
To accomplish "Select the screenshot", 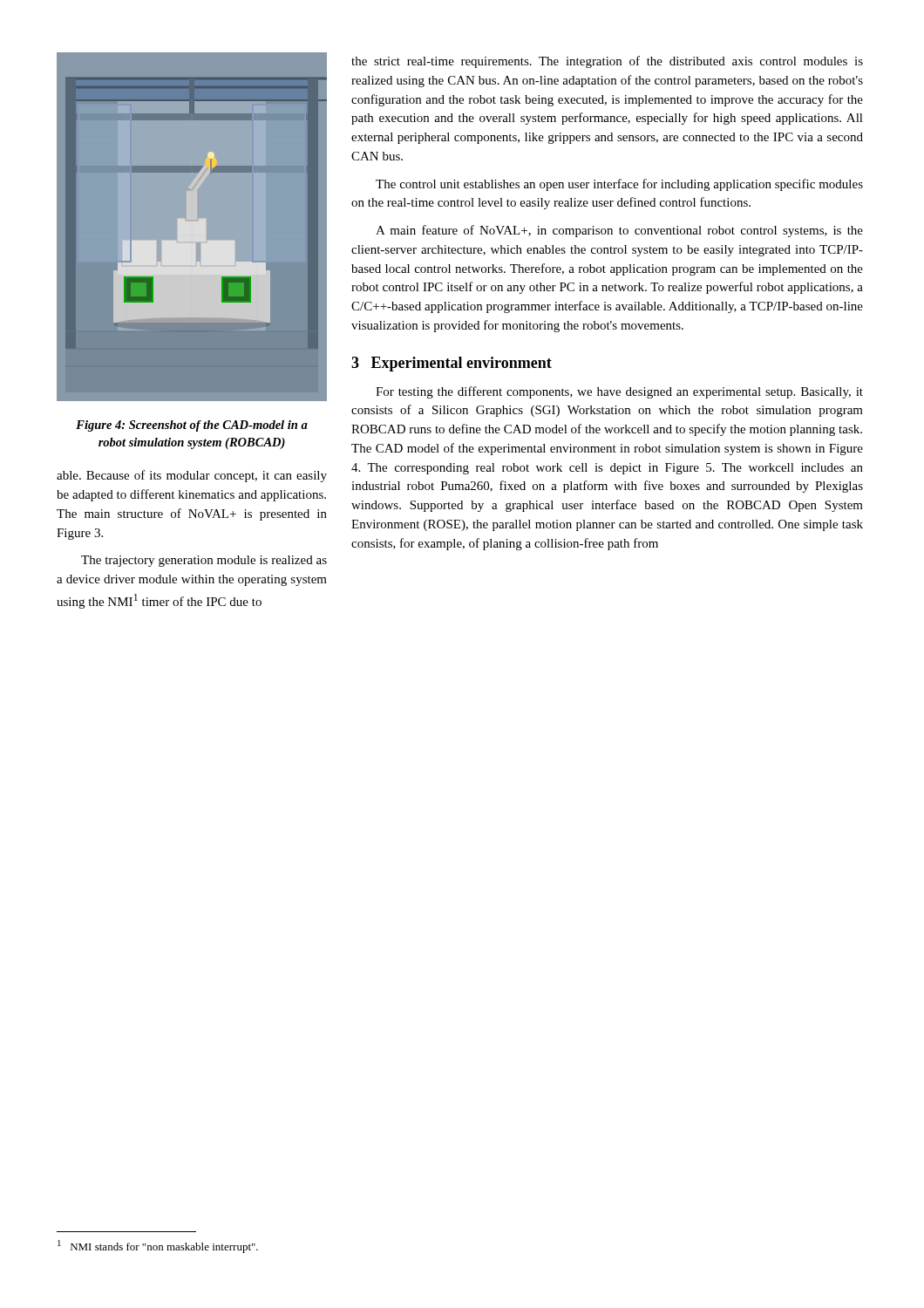I will [192, 230].
